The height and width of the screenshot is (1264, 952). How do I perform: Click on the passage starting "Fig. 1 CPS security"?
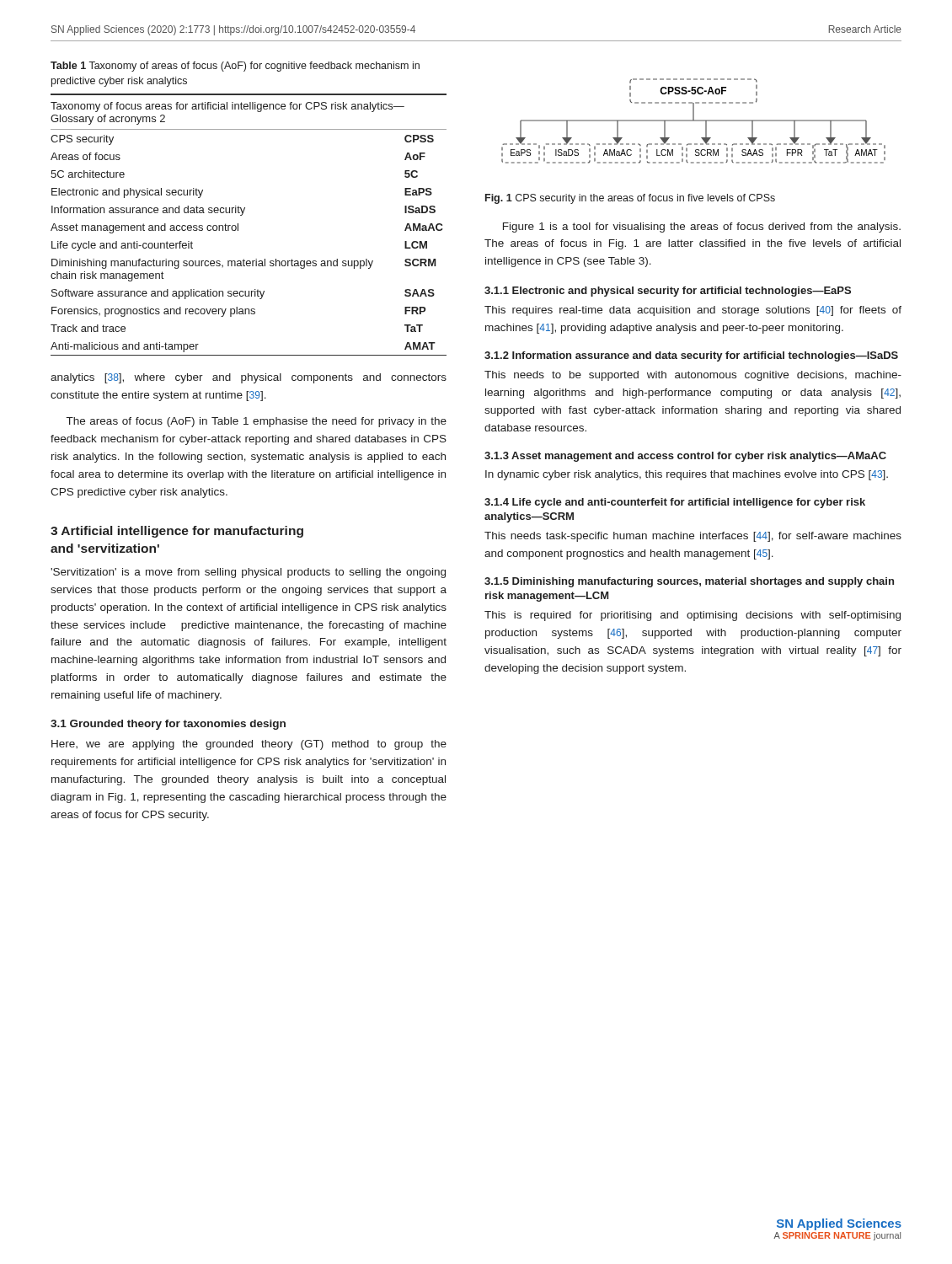(x=630, y=198)
